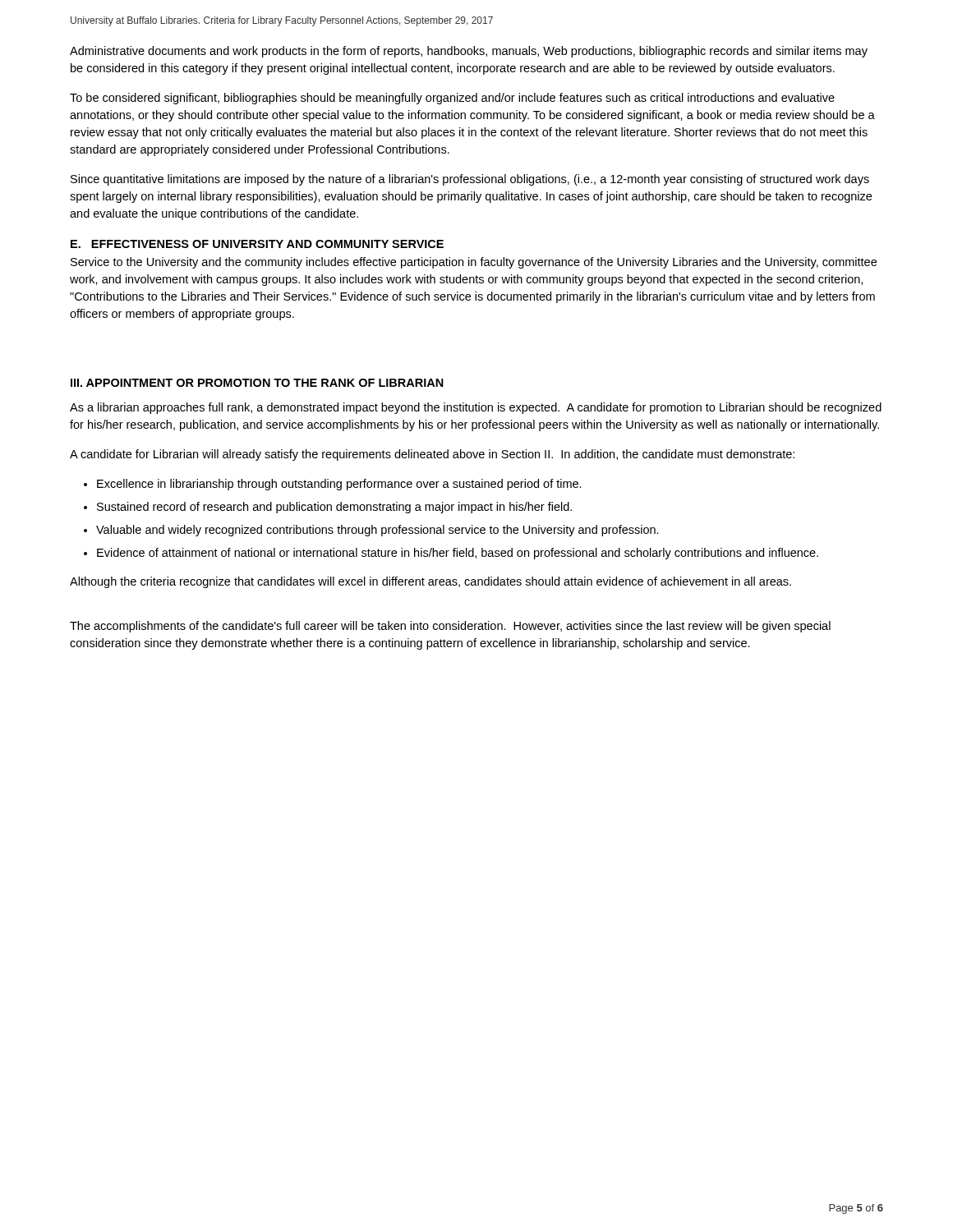Point to the region starting "As a librarian approaches"
This screenshot has height=1232, width=953.
tap(476, 417)
